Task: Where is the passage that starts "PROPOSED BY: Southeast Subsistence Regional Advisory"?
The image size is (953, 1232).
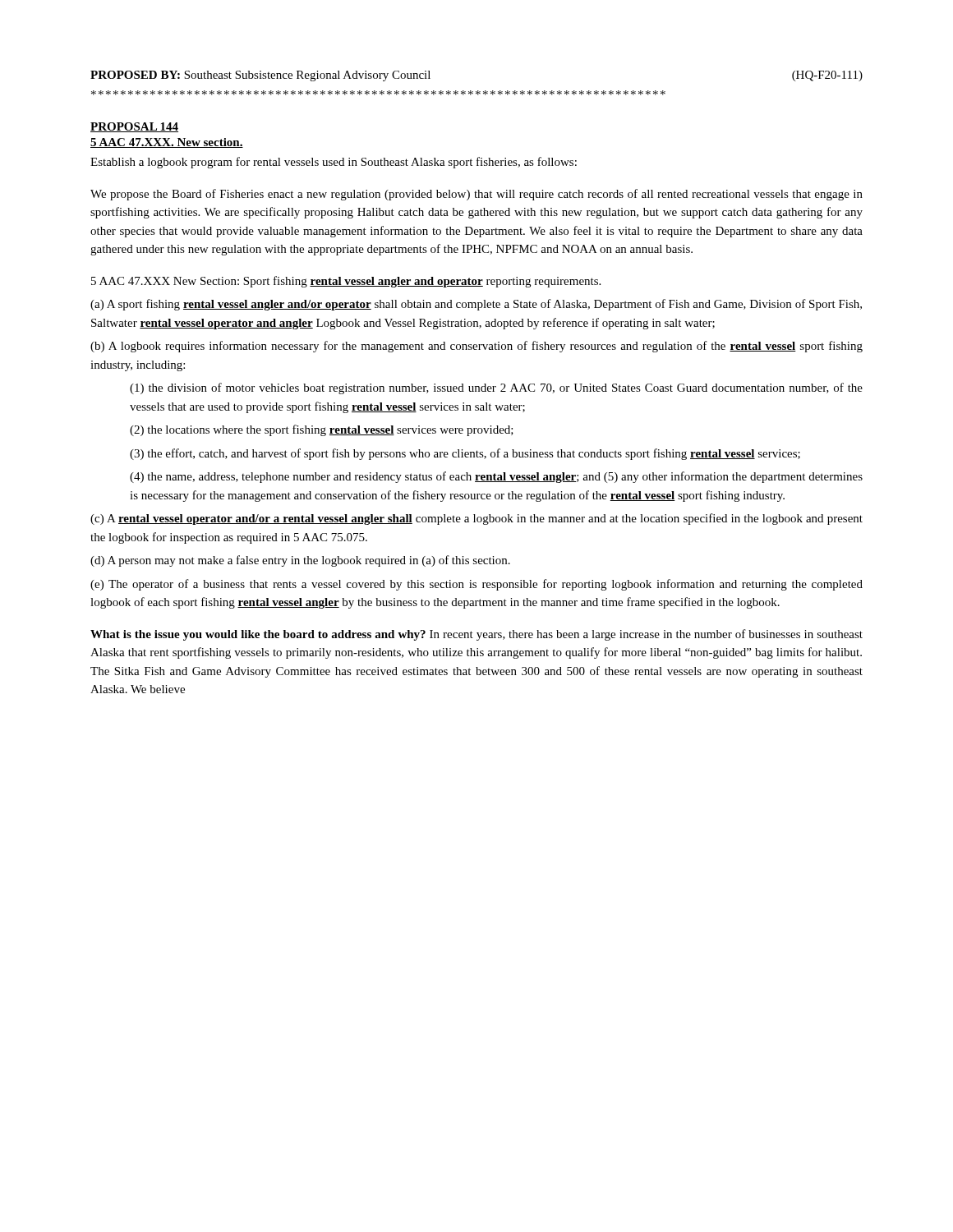Action: pos(476,85)
